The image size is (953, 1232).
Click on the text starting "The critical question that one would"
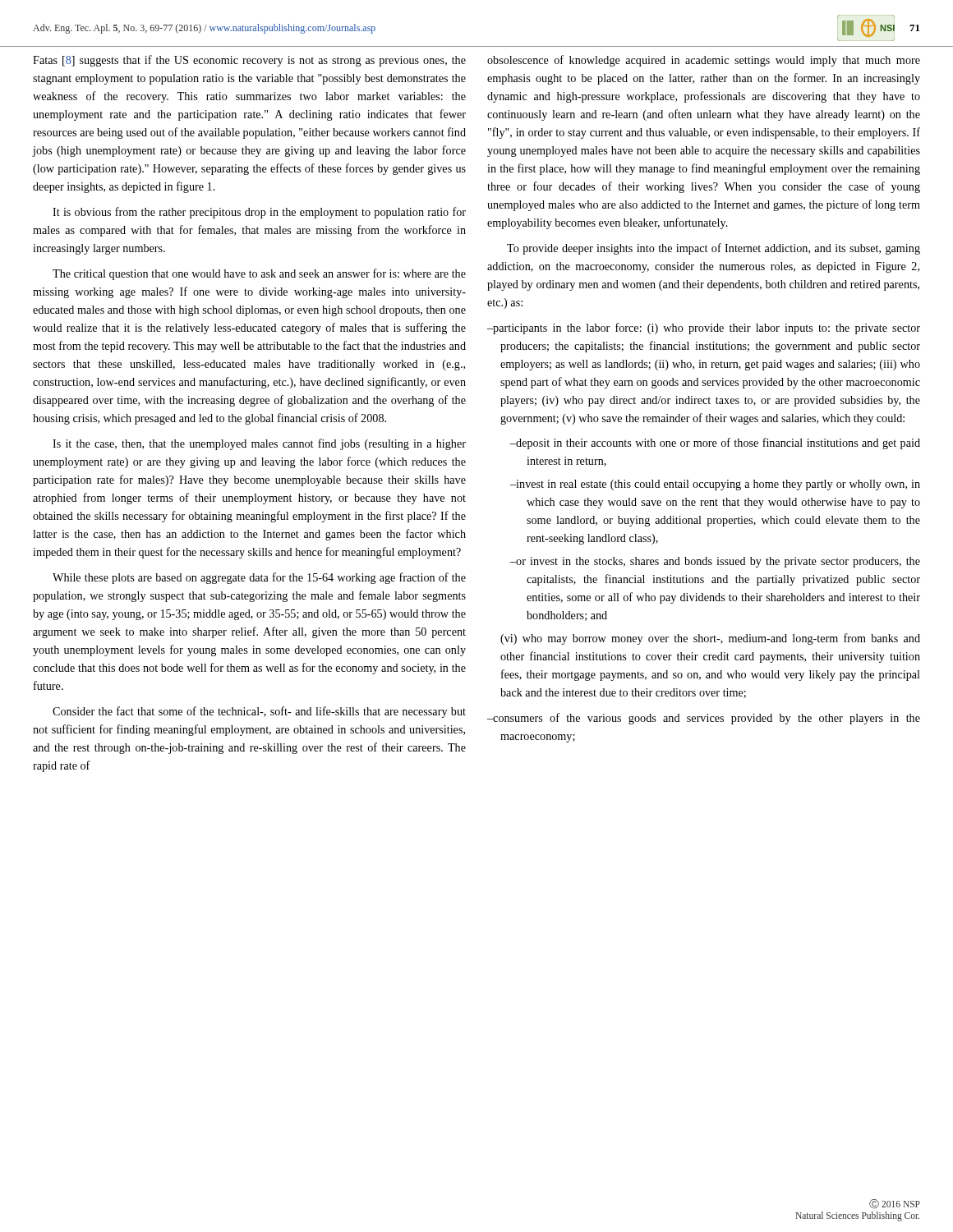[x=249, y=346]
